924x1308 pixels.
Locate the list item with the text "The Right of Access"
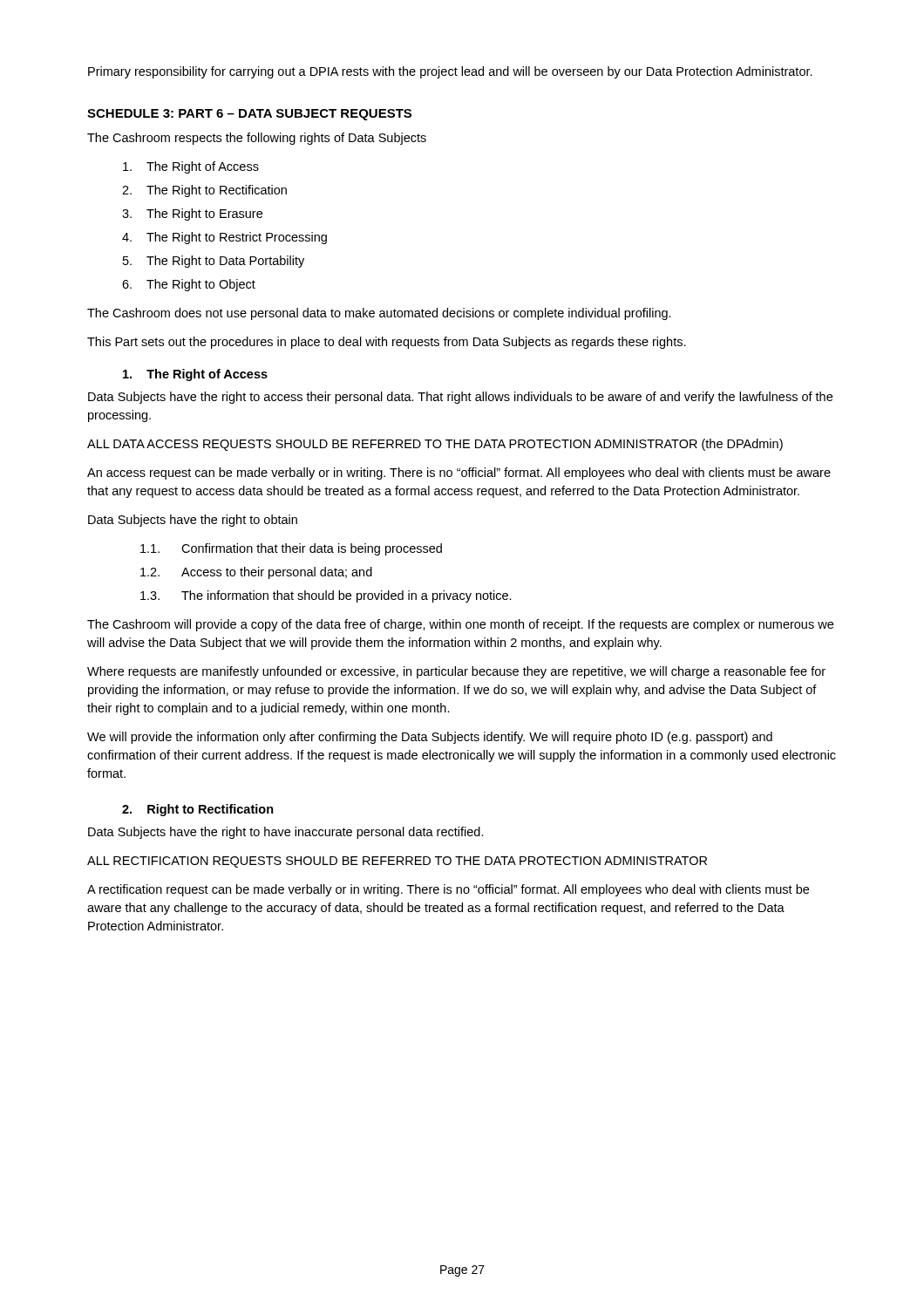pos(190,167)
